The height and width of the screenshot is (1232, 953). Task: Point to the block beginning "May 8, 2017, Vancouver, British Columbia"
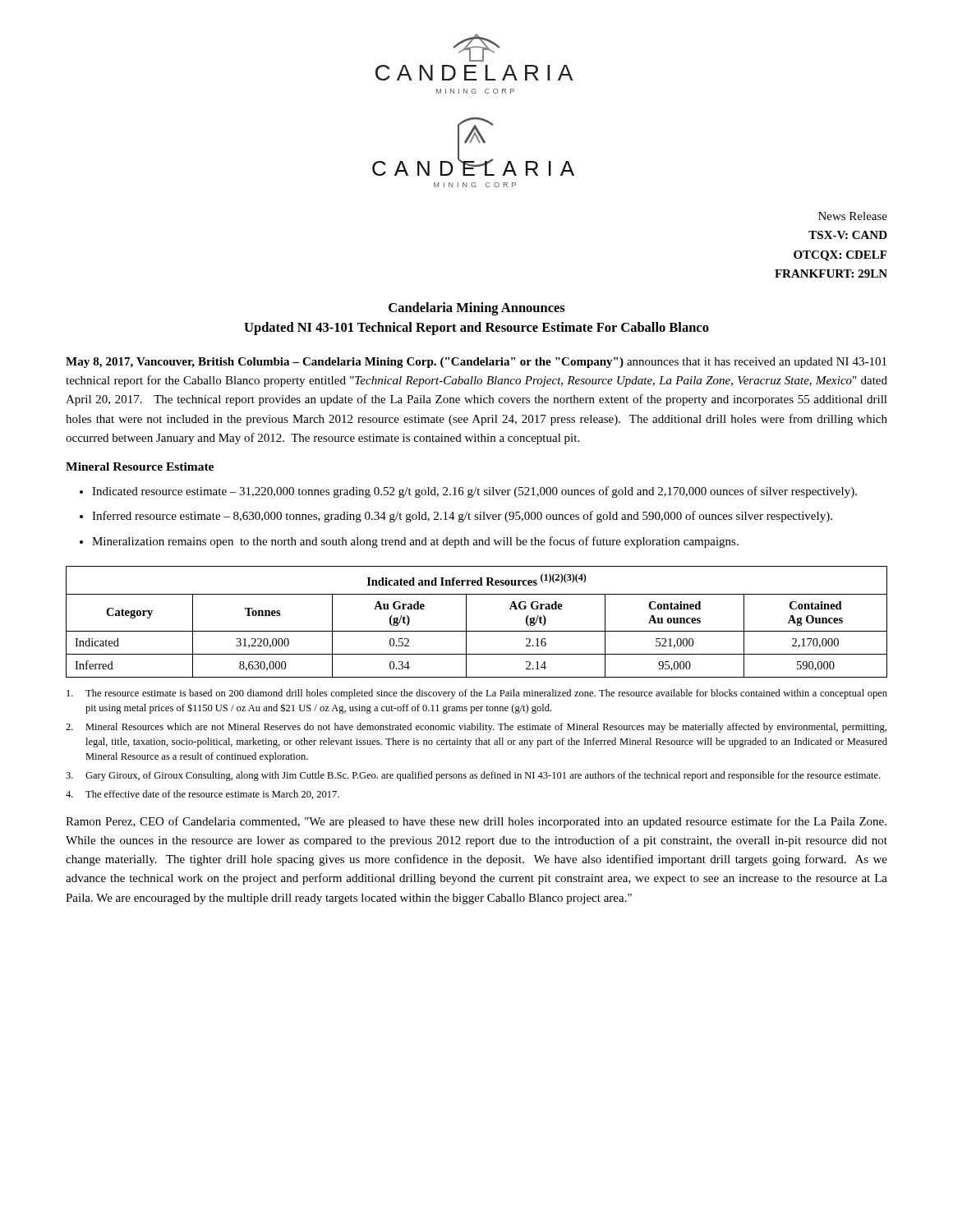[476, 399]
